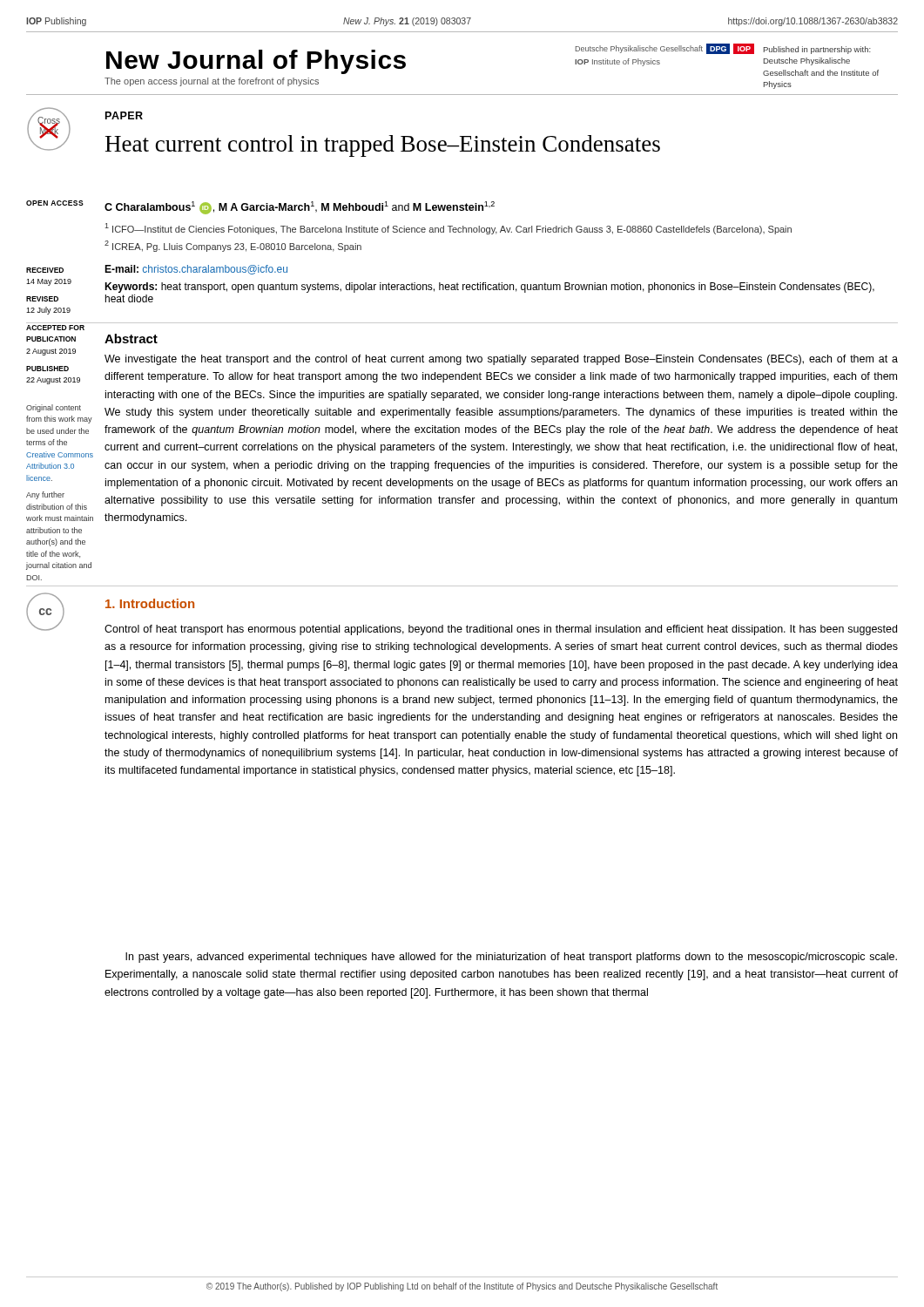Find the passage starting "Control of heat transport has enormous"
924x1307 pixels.
coord(501,700)
